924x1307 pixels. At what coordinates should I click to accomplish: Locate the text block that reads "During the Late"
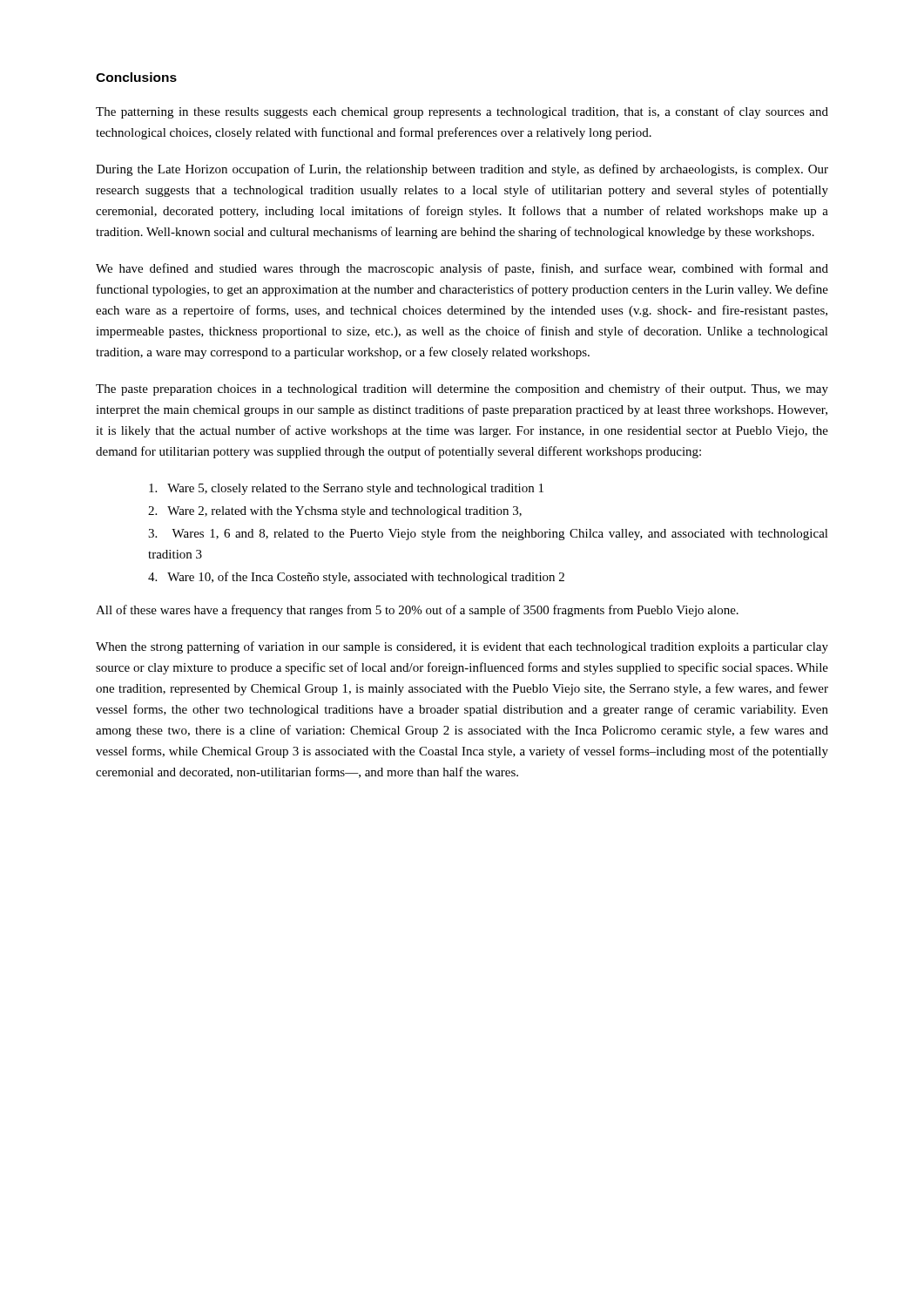pos(462,200)
